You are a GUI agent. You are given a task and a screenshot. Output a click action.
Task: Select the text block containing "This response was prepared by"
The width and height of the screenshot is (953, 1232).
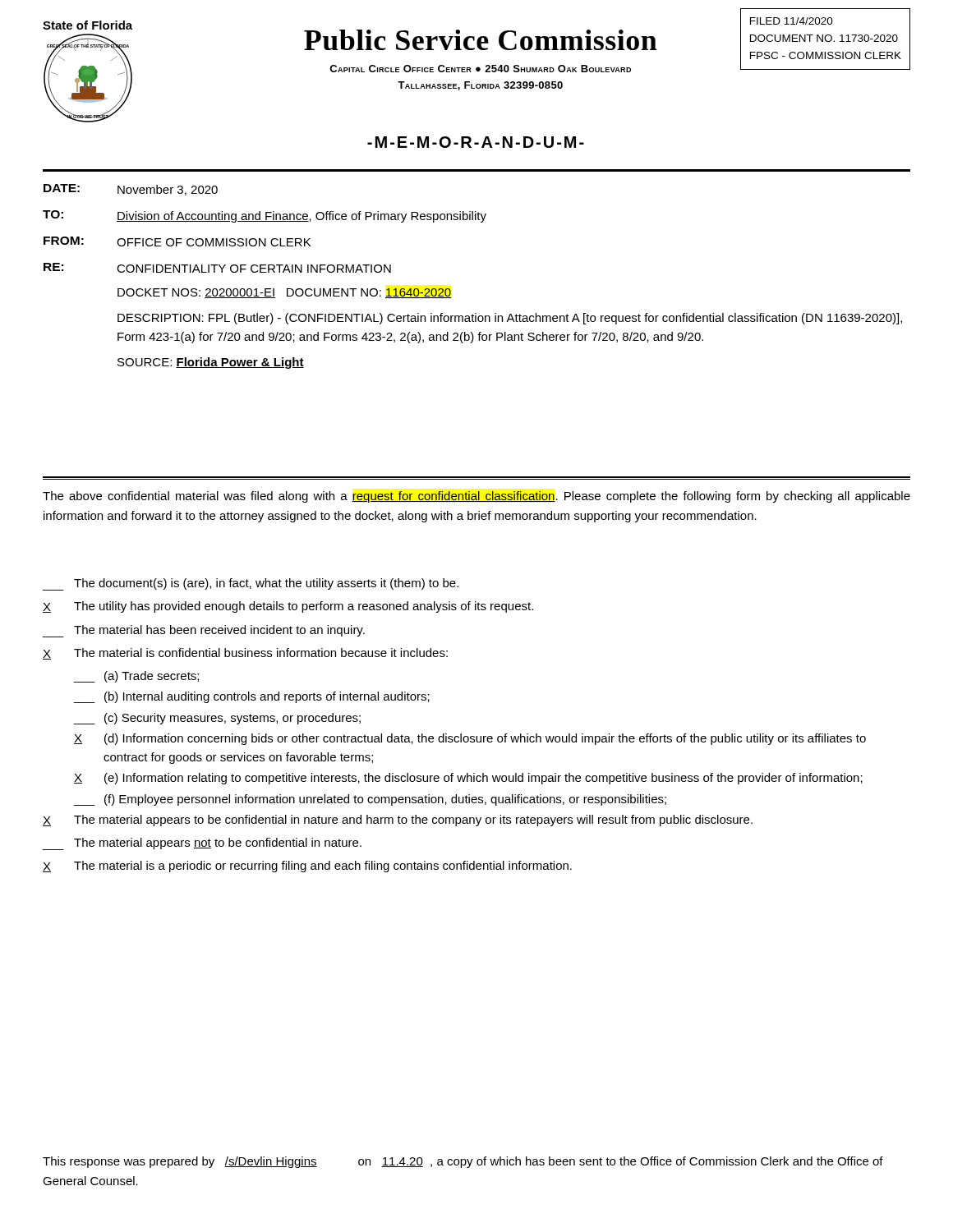click(x=463, y=1171)
